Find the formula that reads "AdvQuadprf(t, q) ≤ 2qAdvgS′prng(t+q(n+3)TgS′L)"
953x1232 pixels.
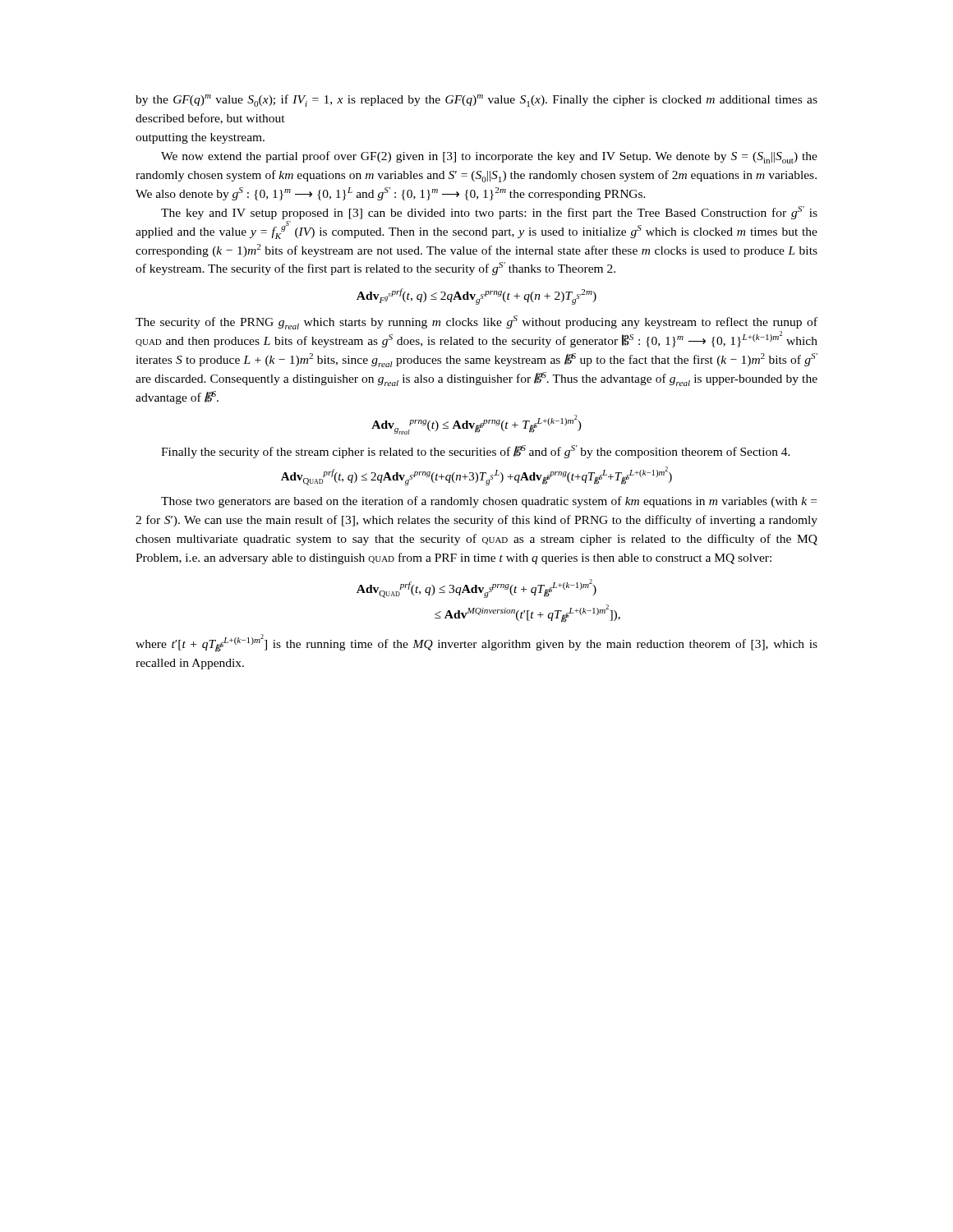pos(476,477)
